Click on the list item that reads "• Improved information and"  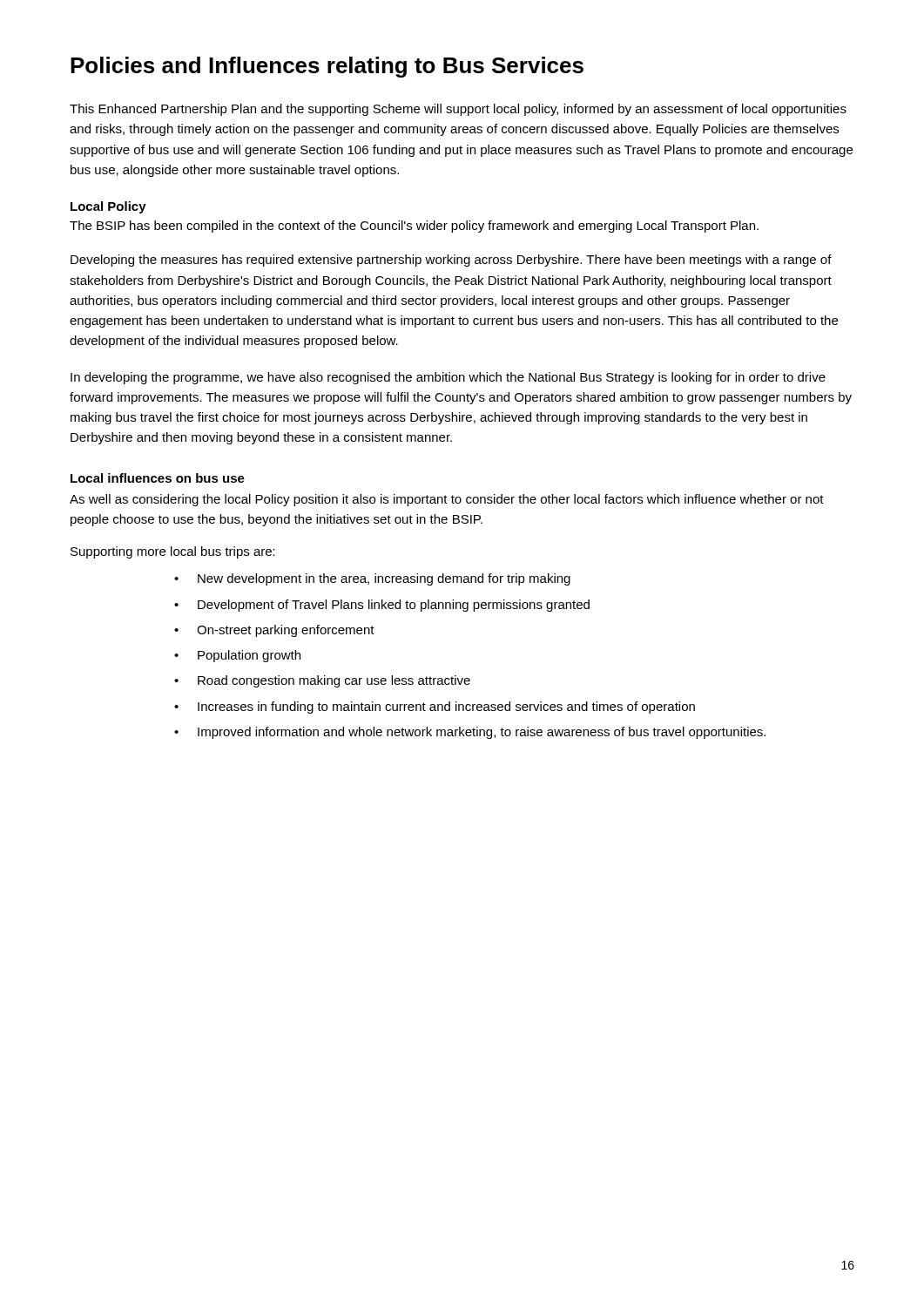coord(471,732)
